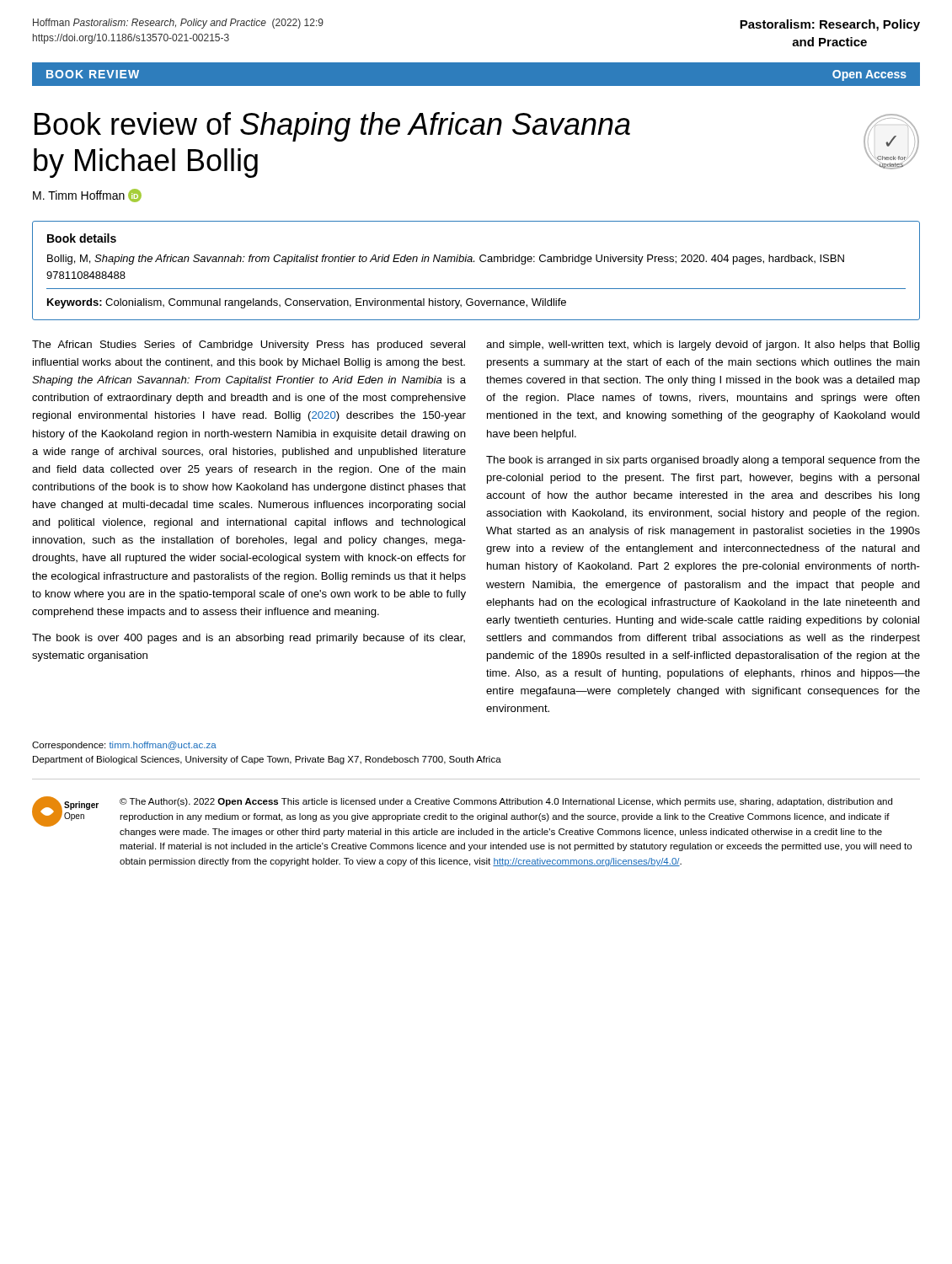Point to the passage starting "© The Author(s). 2022 Open Access This"

(516, 831)
